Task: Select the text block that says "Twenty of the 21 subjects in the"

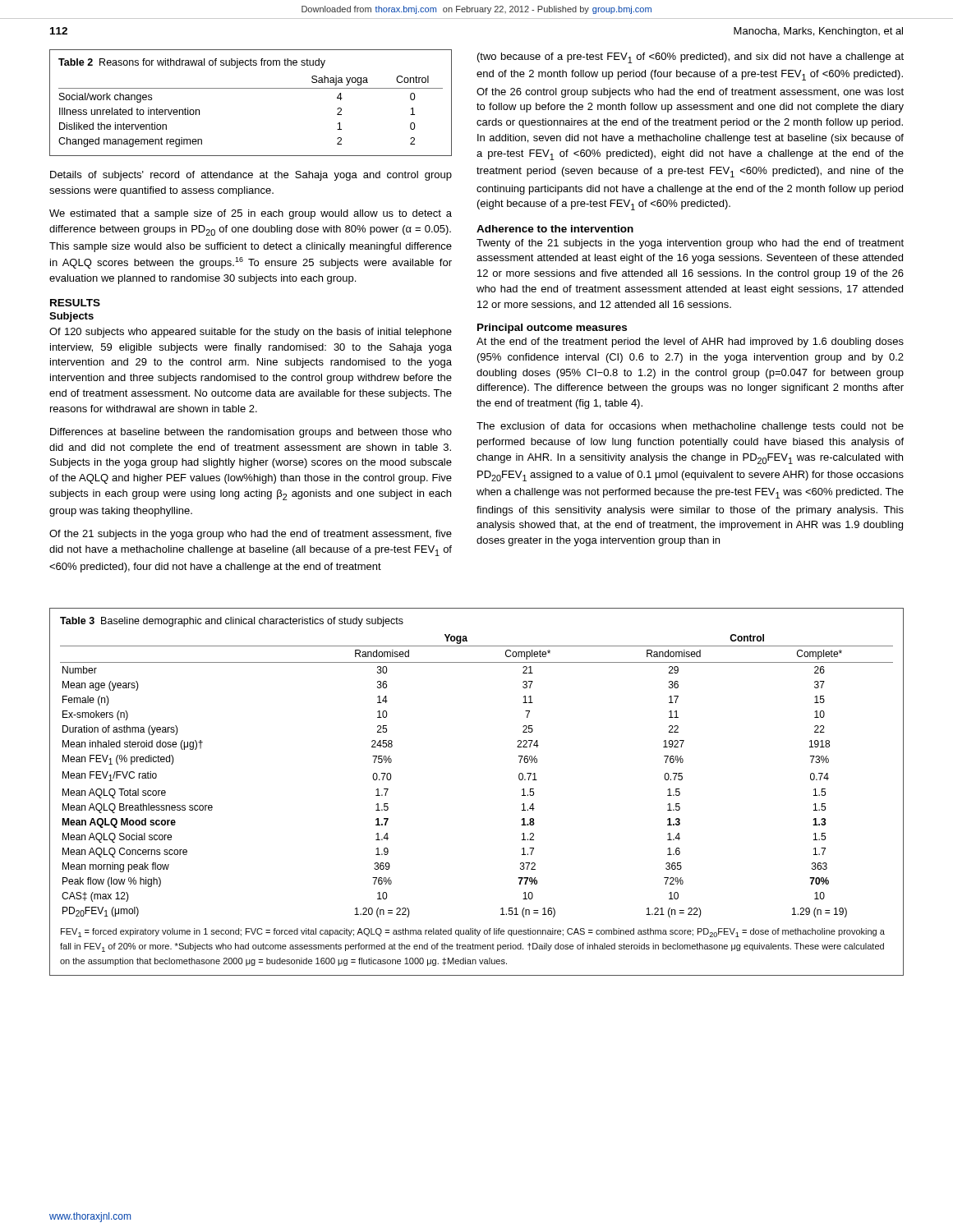Action: point(690,273)
